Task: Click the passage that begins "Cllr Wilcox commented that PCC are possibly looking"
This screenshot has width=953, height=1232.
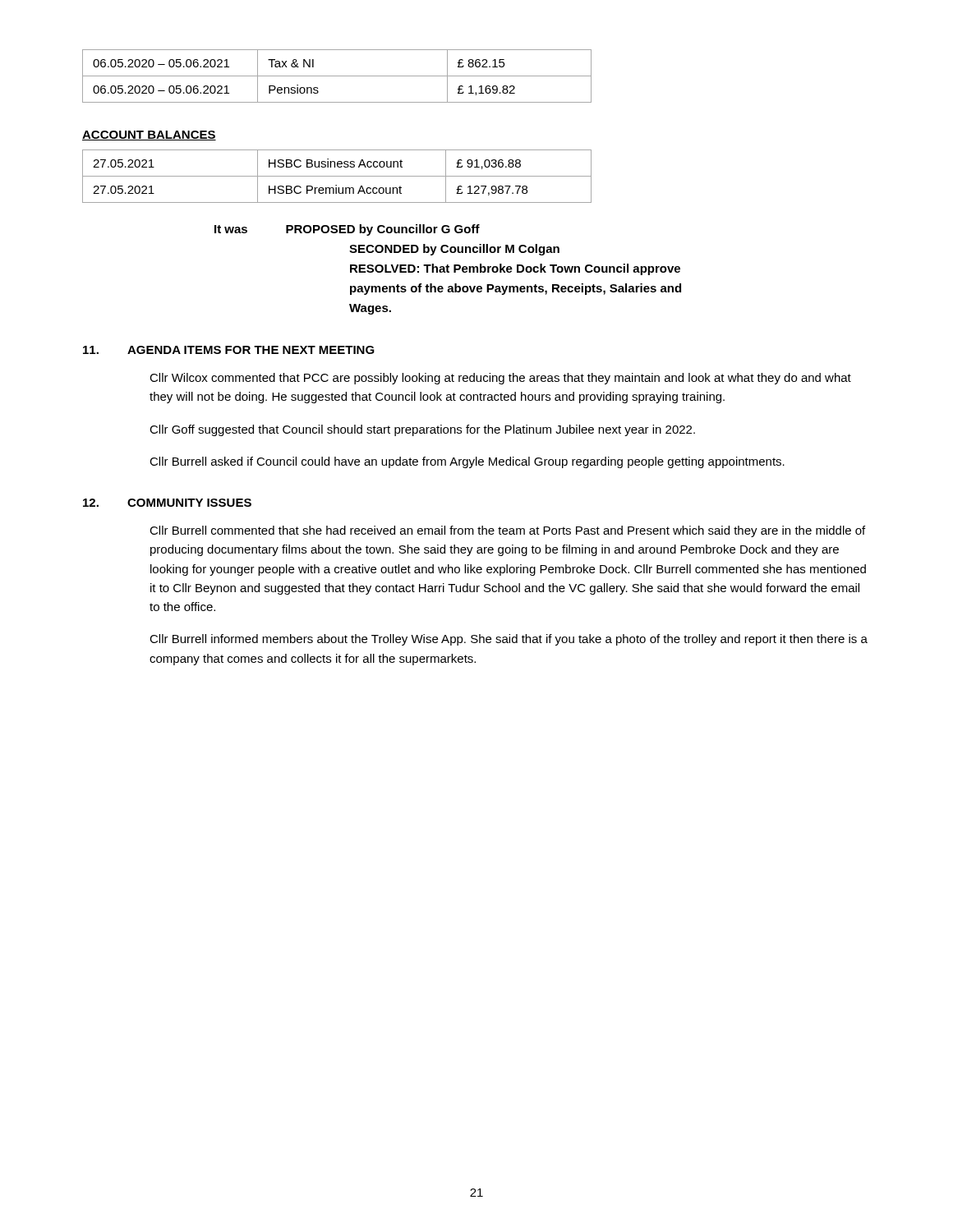Action: pyautogui.click(x=500, y=387)
